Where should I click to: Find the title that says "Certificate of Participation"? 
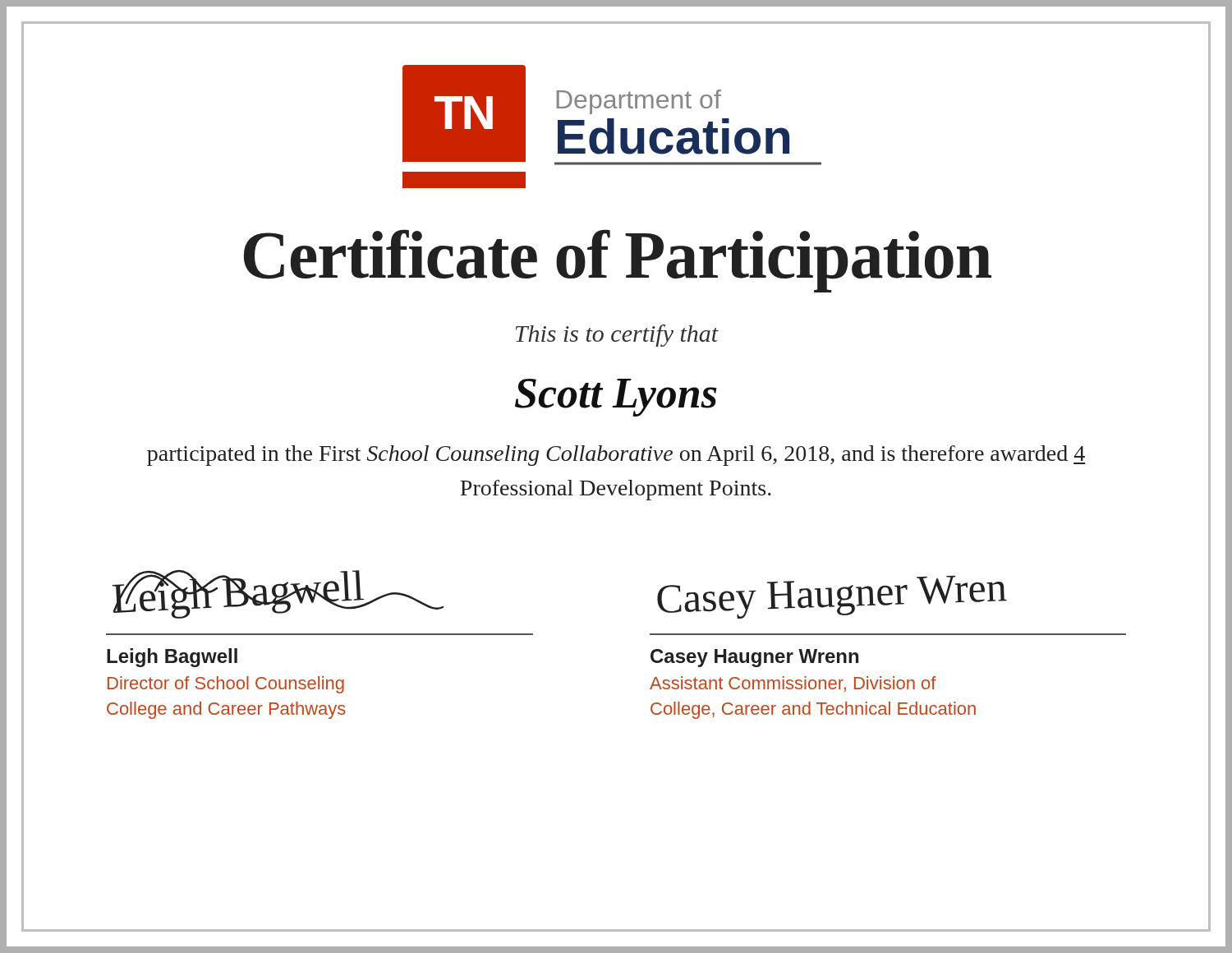[616, 255]
